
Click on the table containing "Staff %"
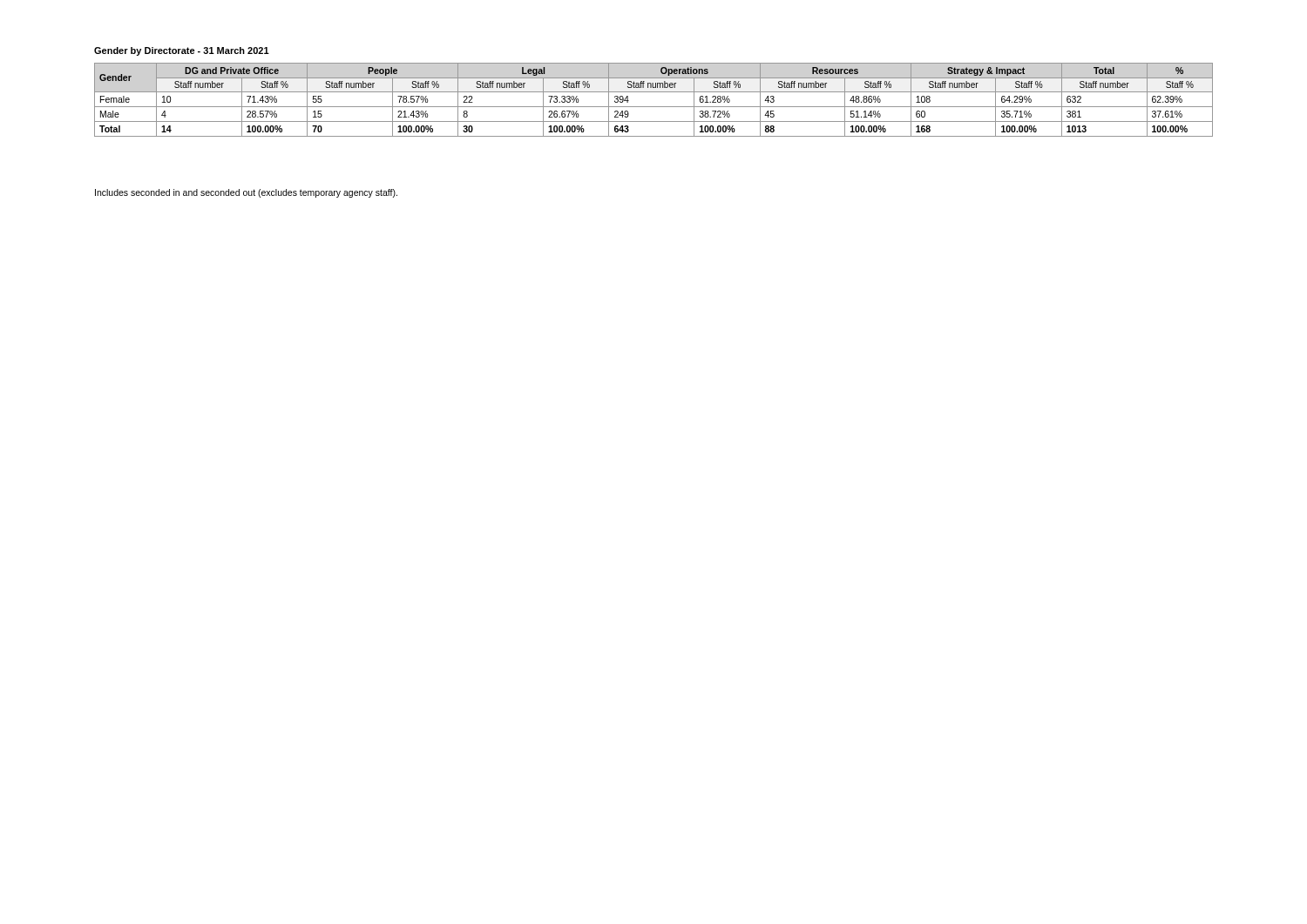click(x=654, y=100)
